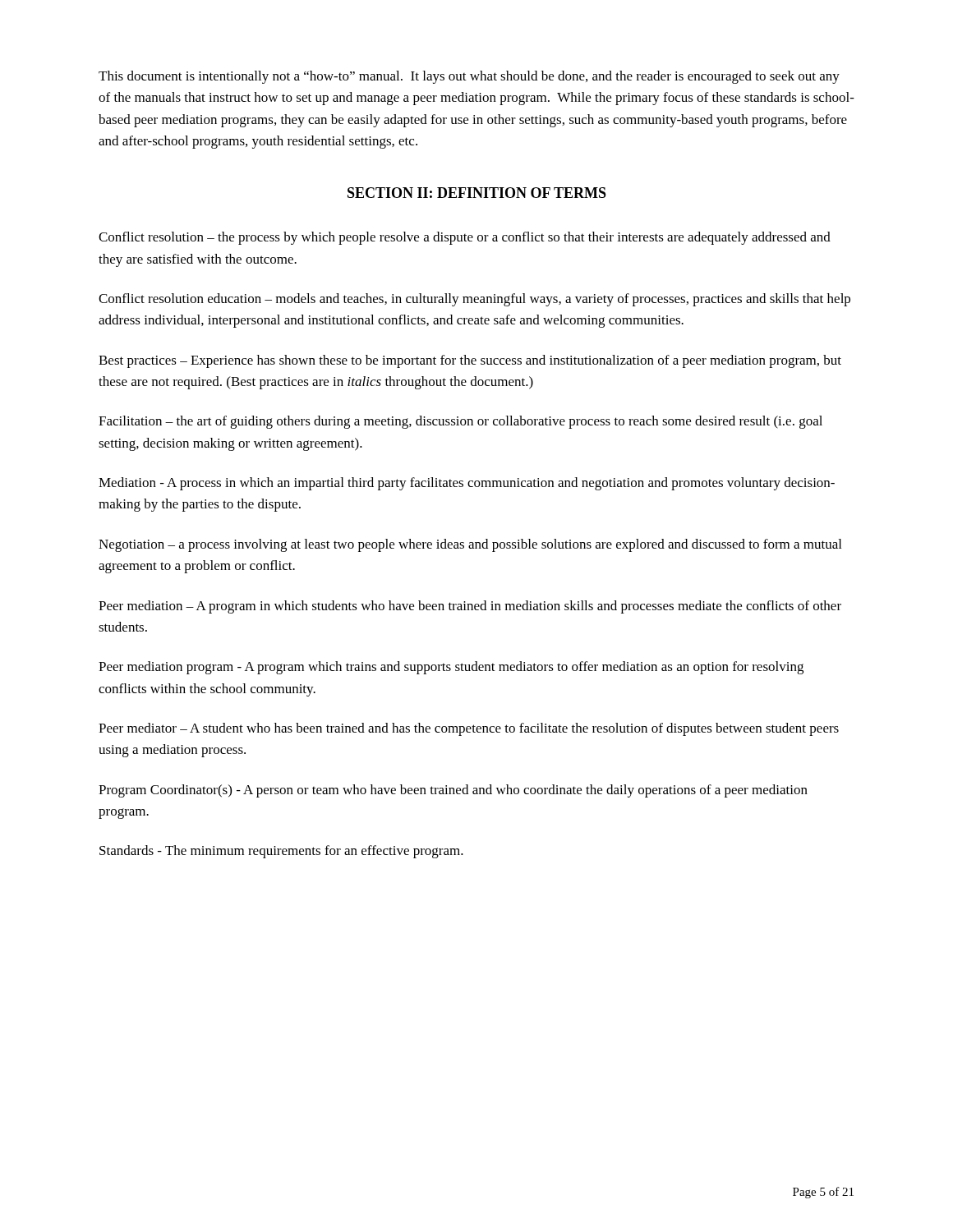Click on the passage starting "Negotiation – a"
Screen dimensions: 1232x953
(470, 555)
